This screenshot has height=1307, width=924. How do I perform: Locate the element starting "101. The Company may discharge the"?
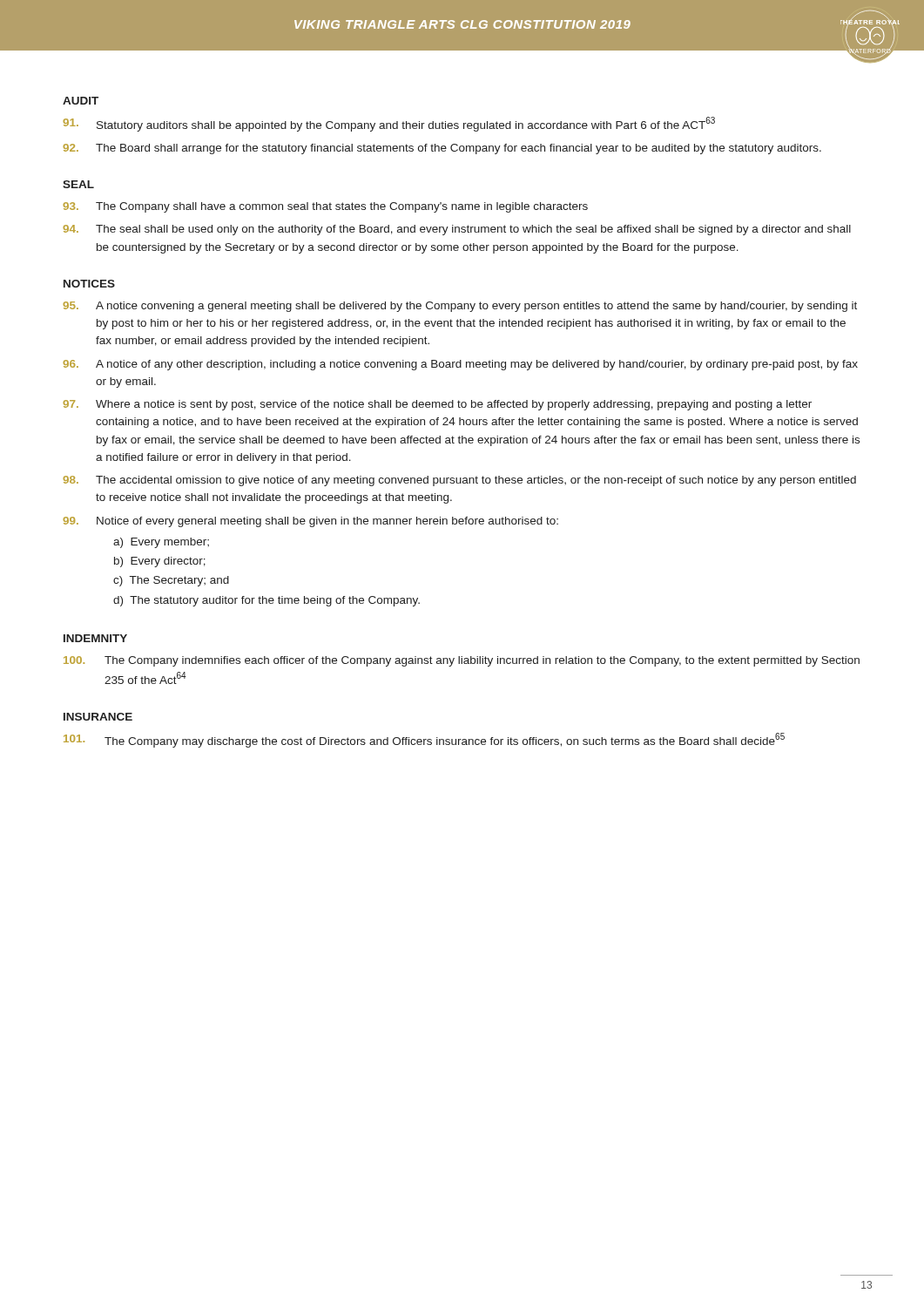[x=462, y=740]
